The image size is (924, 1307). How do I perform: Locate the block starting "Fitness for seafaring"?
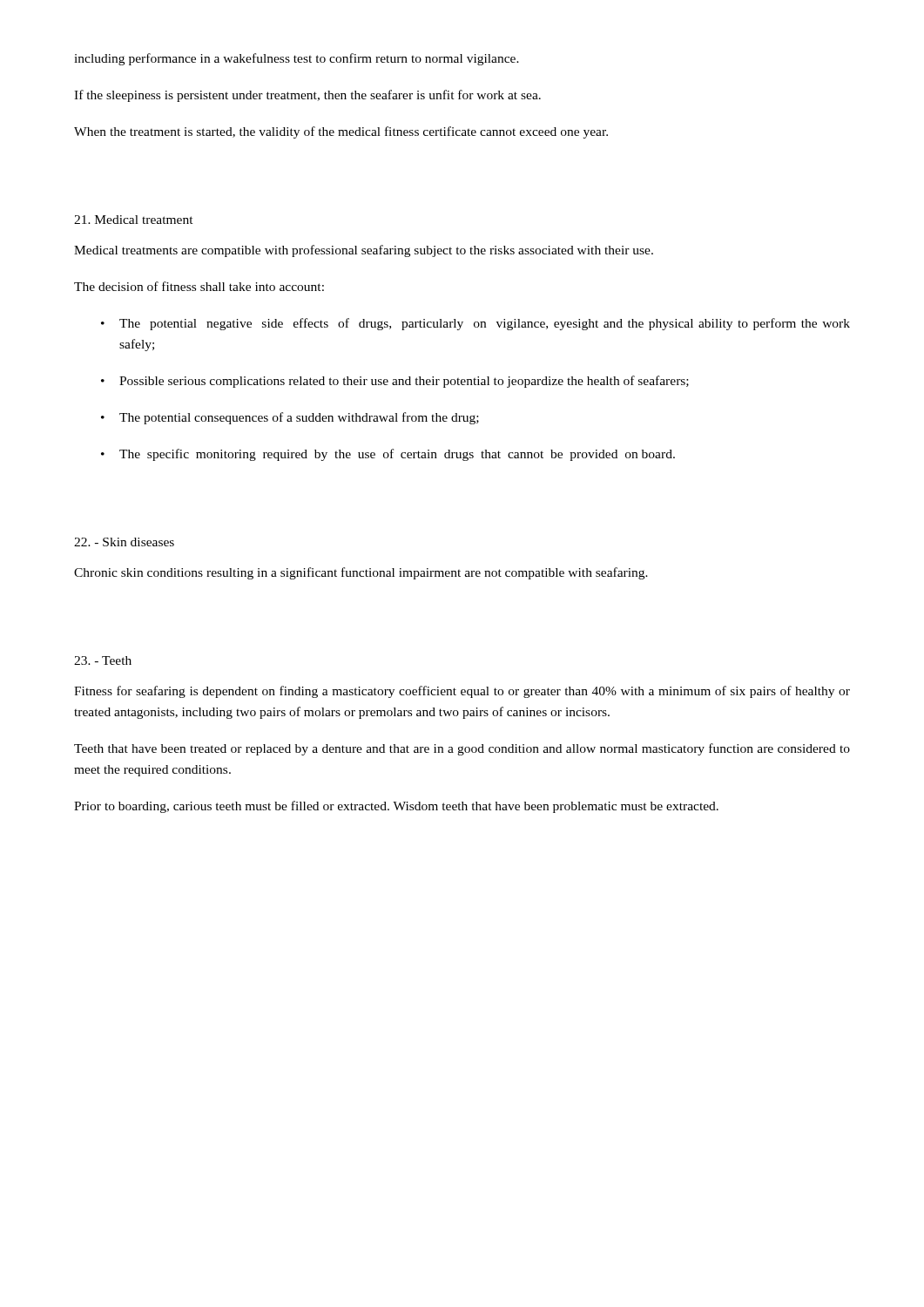click(462, 701)
